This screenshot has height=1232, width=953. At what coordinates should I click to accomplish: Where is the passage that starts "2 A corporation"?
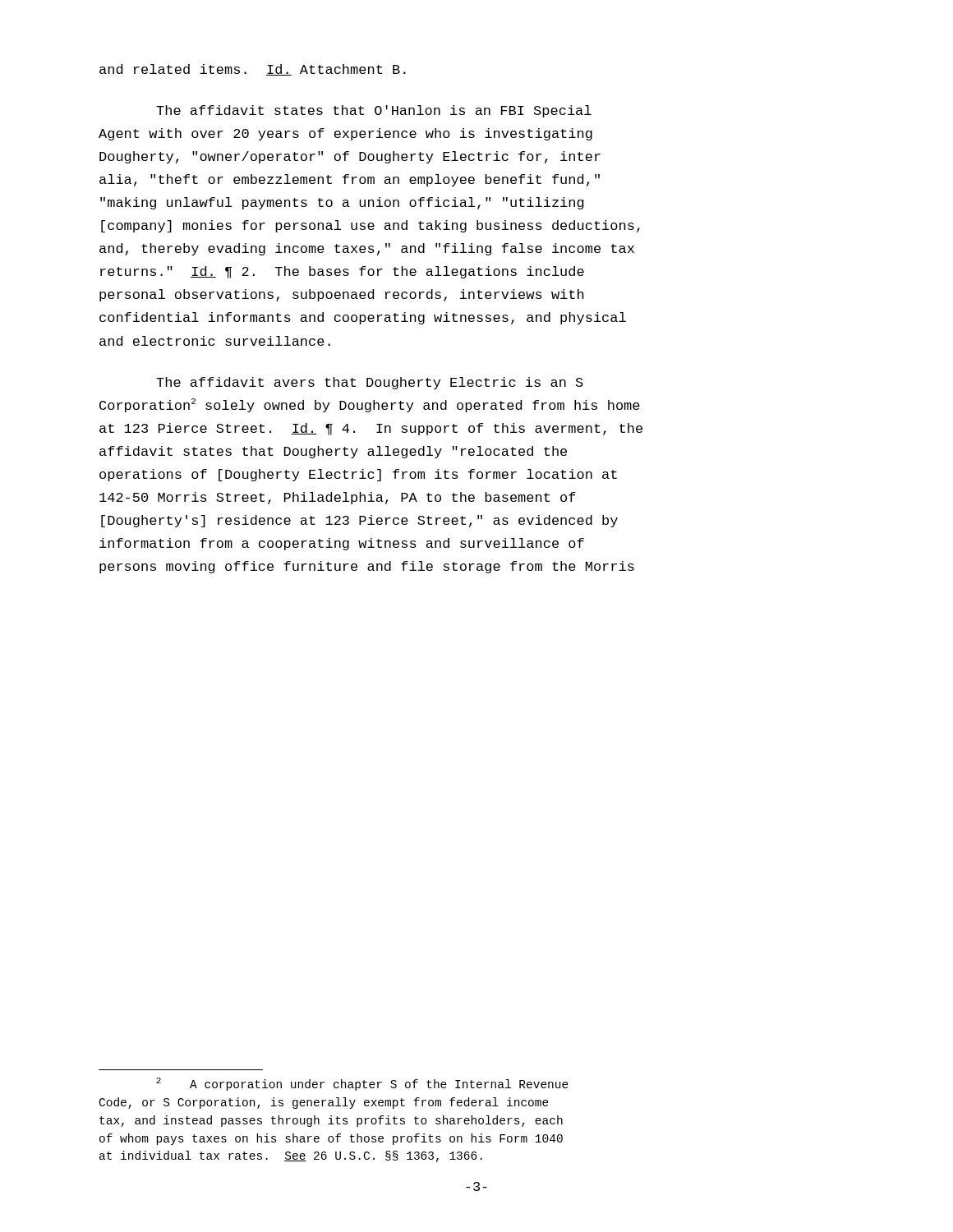point(476,1118)
